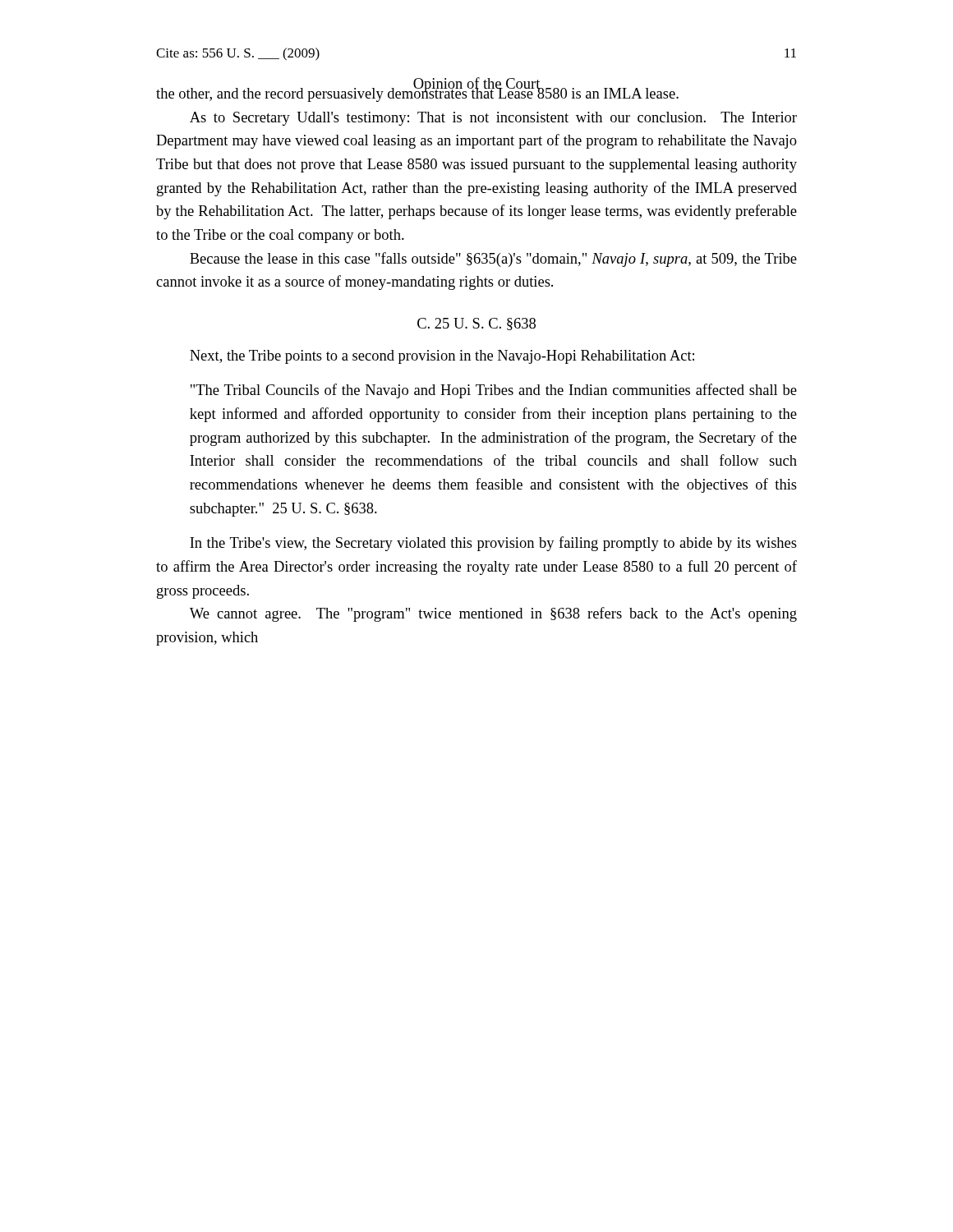Select the text block starting "the other, and the"

(x=476, y=94)
